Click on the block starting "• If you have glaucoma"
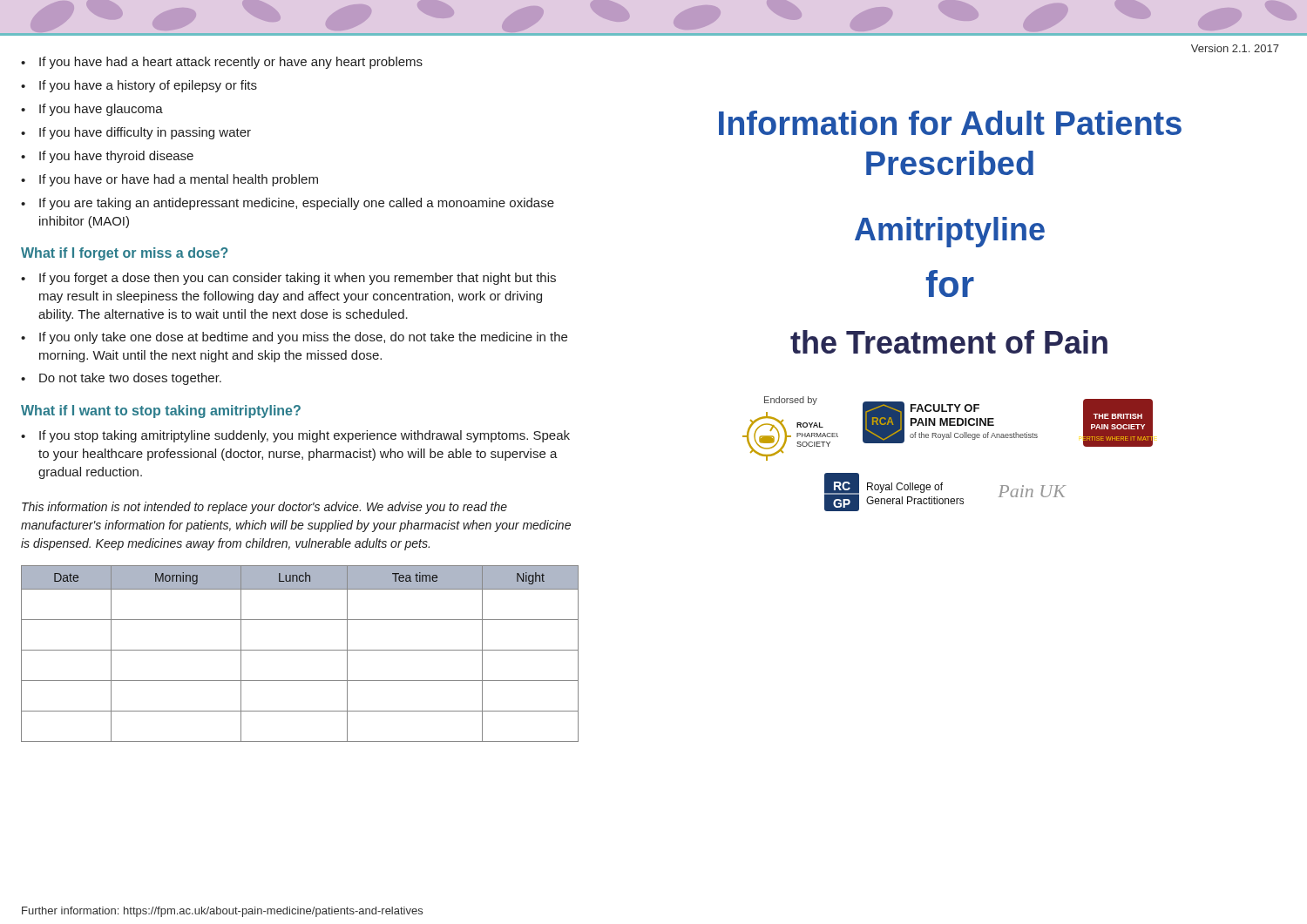 coord(92,110)
